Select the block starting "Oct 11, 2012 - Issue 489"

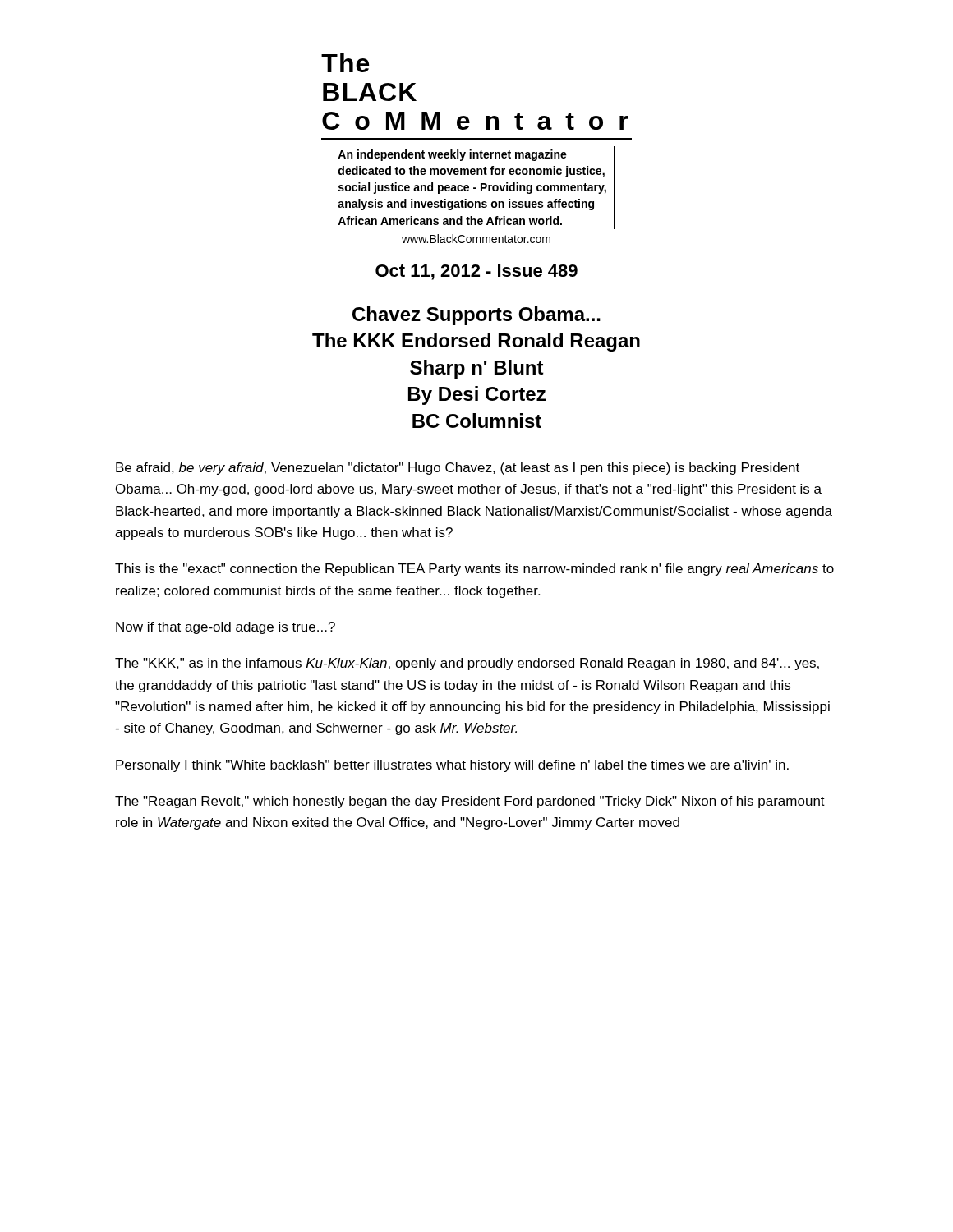[x=476, y=271]
